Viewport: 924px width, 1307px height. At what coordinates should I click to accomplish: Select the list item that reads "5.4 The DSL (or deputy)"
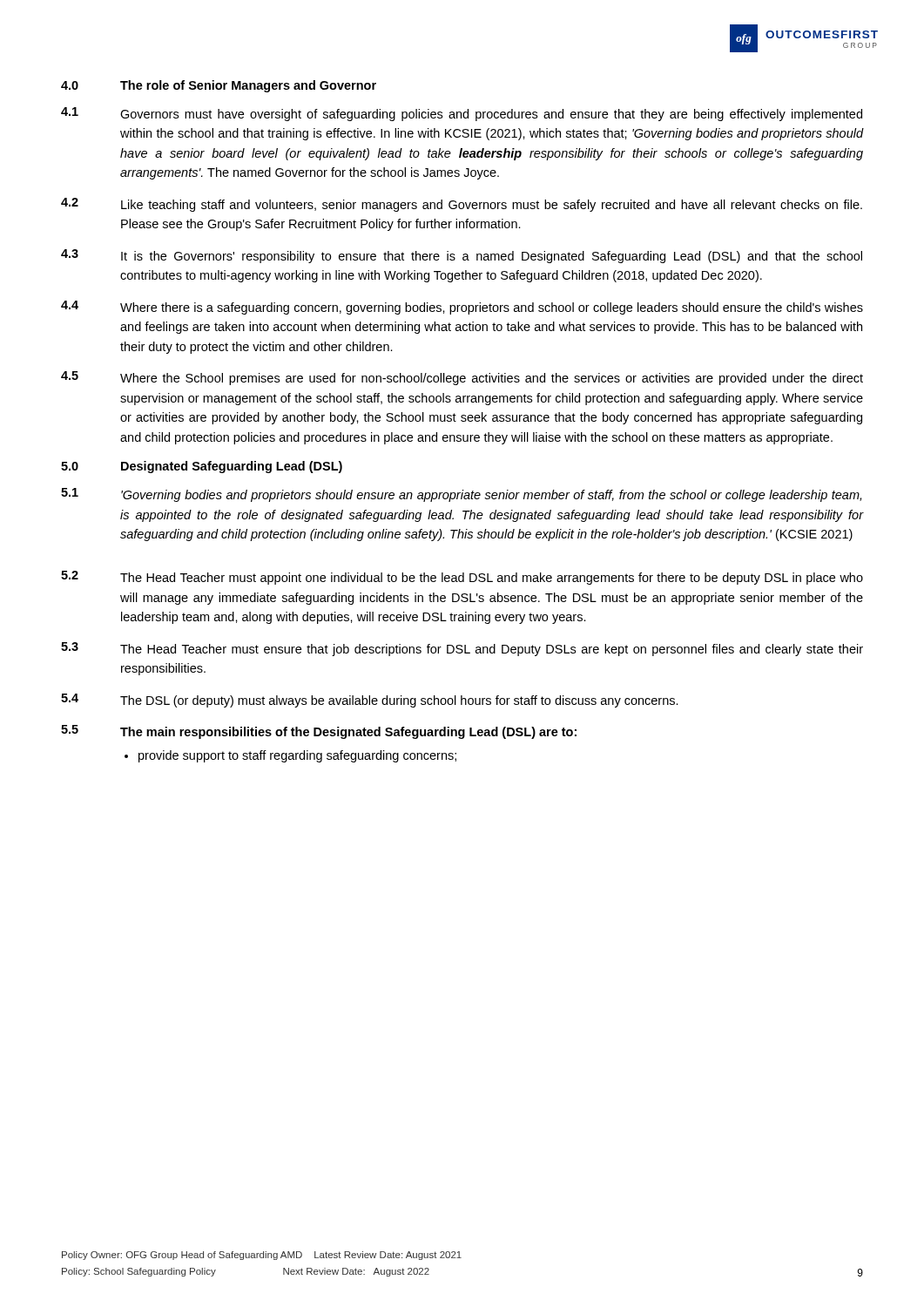point(462,701)
